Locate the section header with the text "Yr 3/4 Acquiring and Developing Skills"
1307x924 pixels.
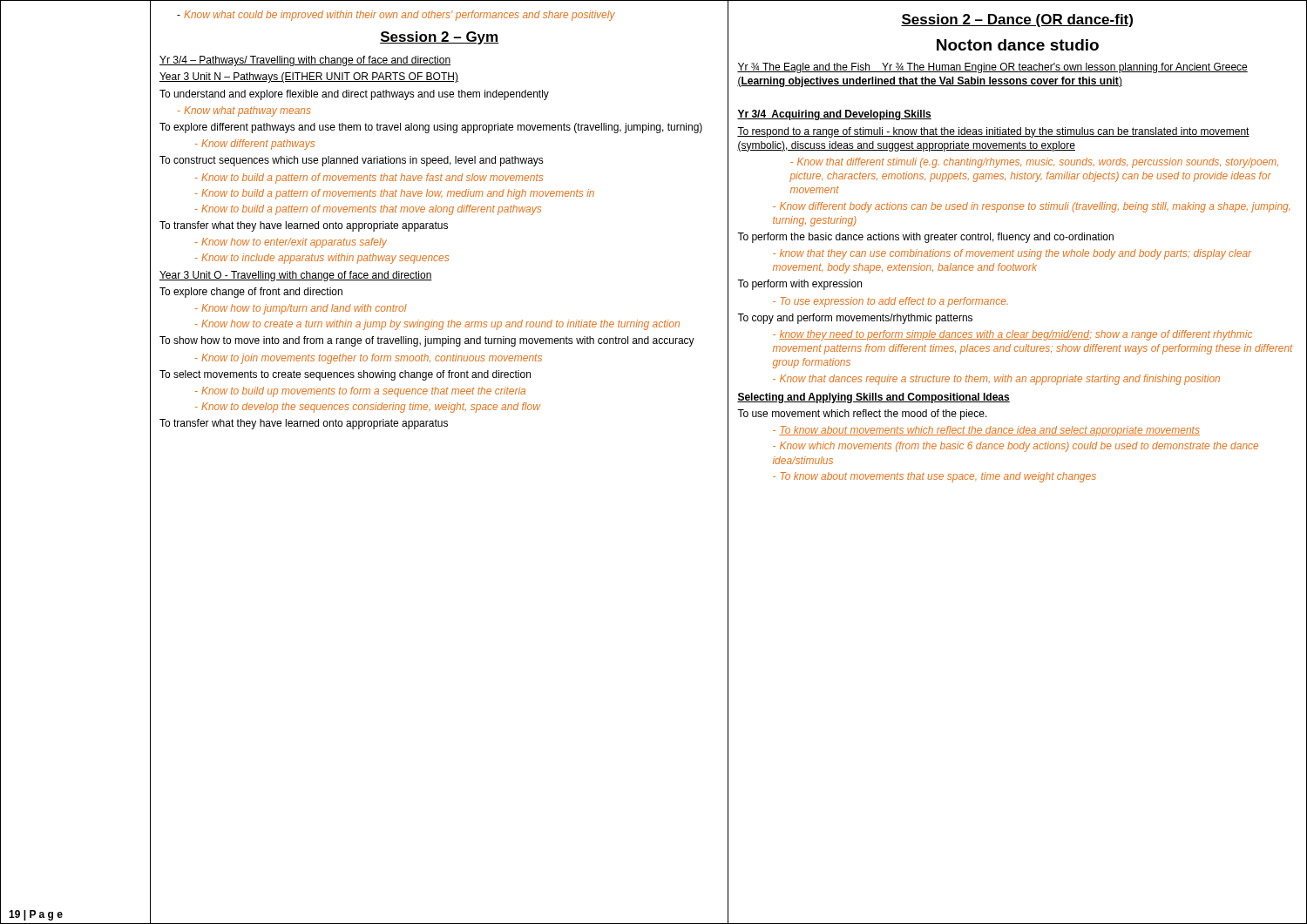coord(834,115)
